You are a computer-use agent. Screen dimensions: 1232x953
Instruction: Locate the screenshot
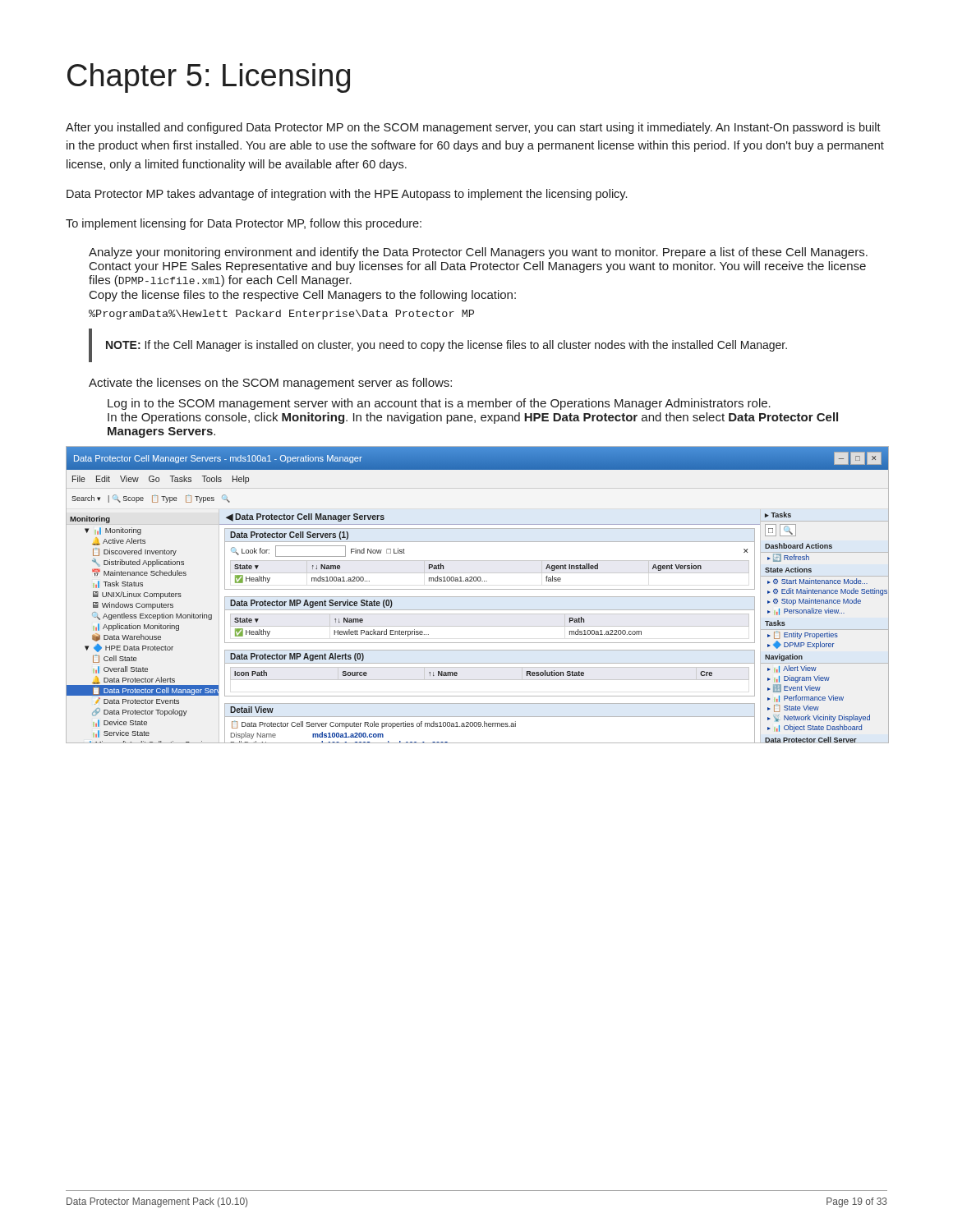(x=476, y=595)
